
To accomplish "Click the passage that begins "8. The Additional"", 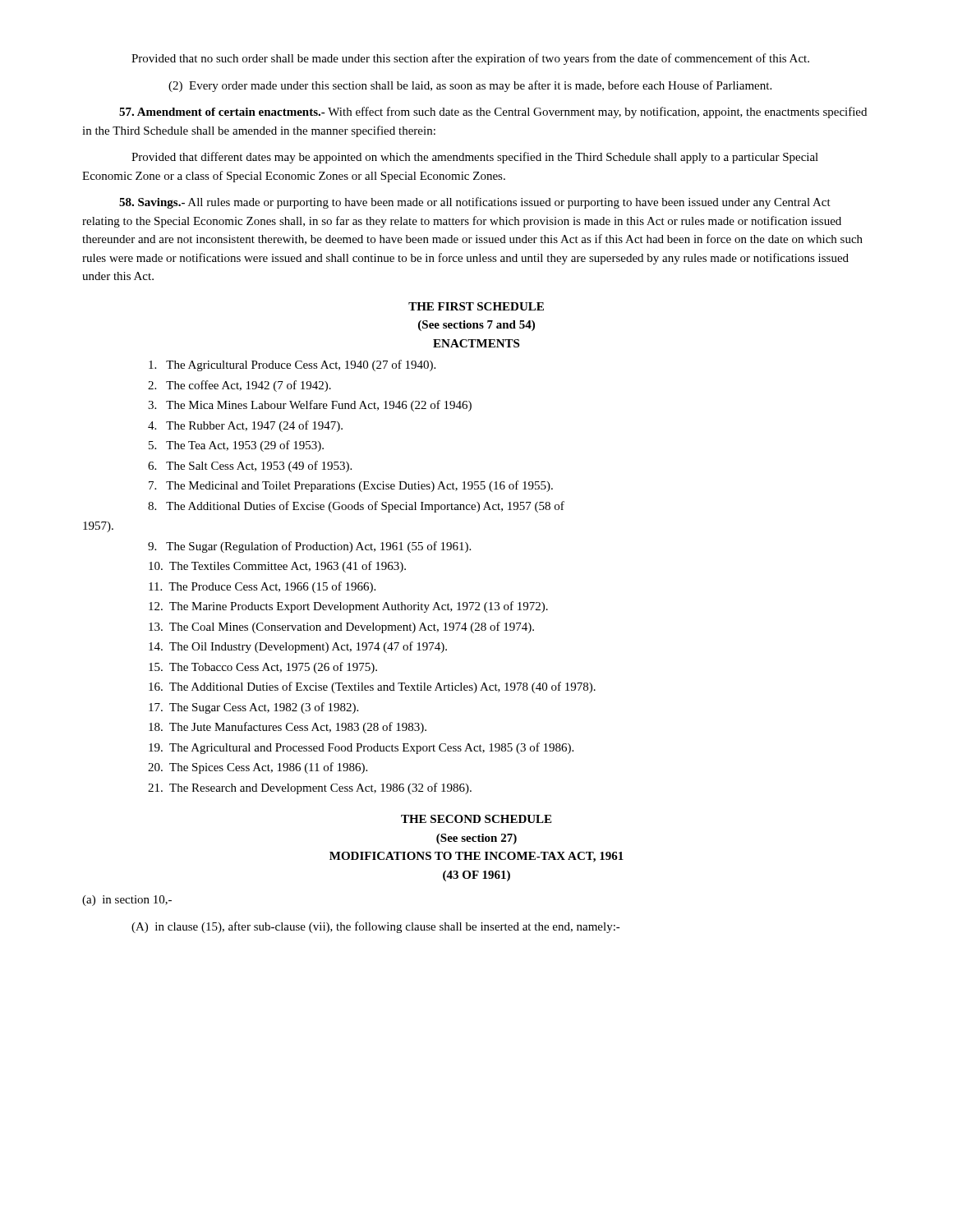I will [x=356, y=506].
